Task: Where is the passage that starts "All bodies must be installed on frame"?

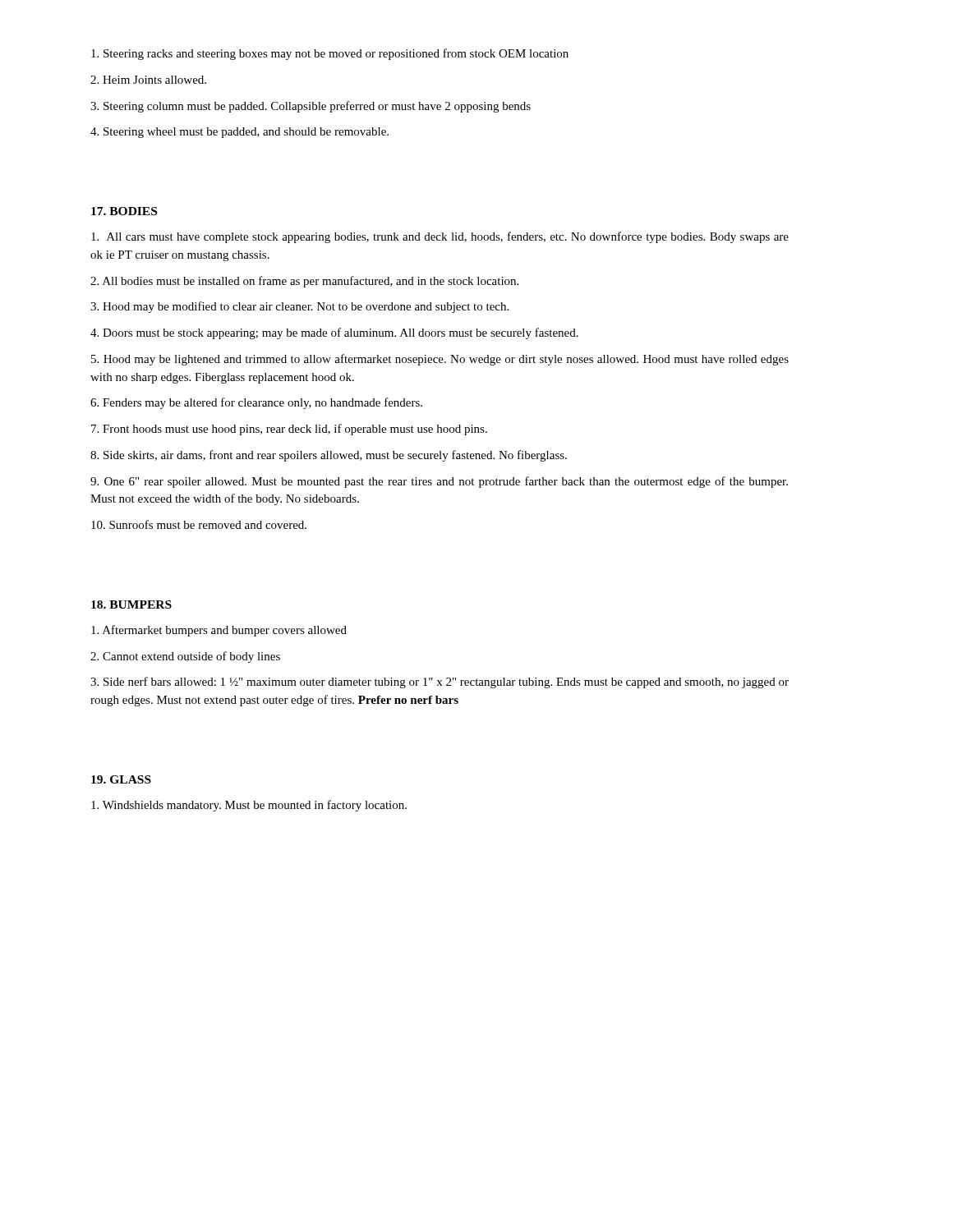Action: click(305, 280)
